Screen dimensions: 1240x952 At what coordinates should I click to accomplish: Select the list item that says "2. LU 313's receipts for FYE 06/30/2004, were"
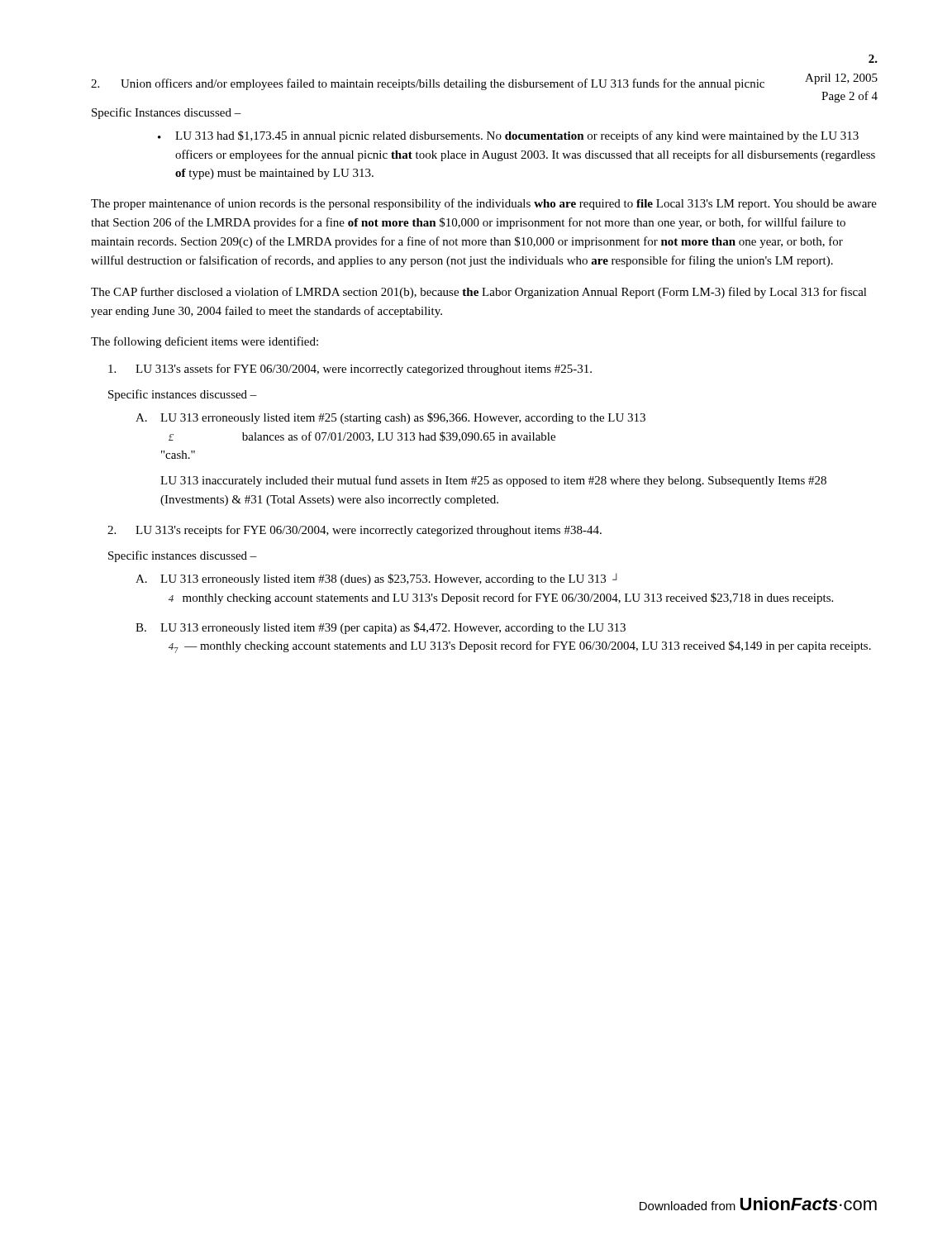click(x=355, y=530)
